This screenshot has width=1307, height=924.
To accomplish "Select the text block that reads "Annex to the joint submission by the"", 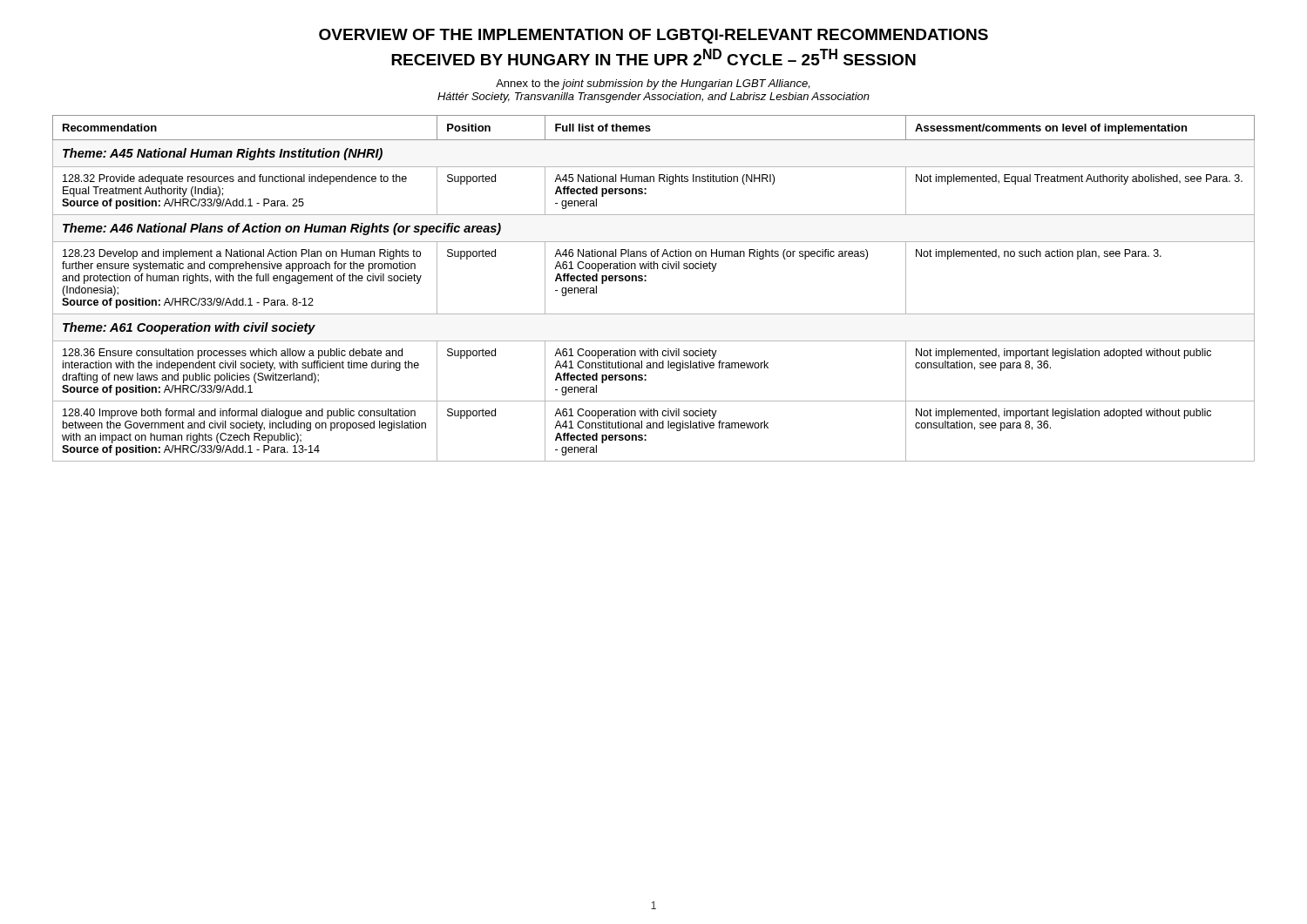I will pos(654,89).
